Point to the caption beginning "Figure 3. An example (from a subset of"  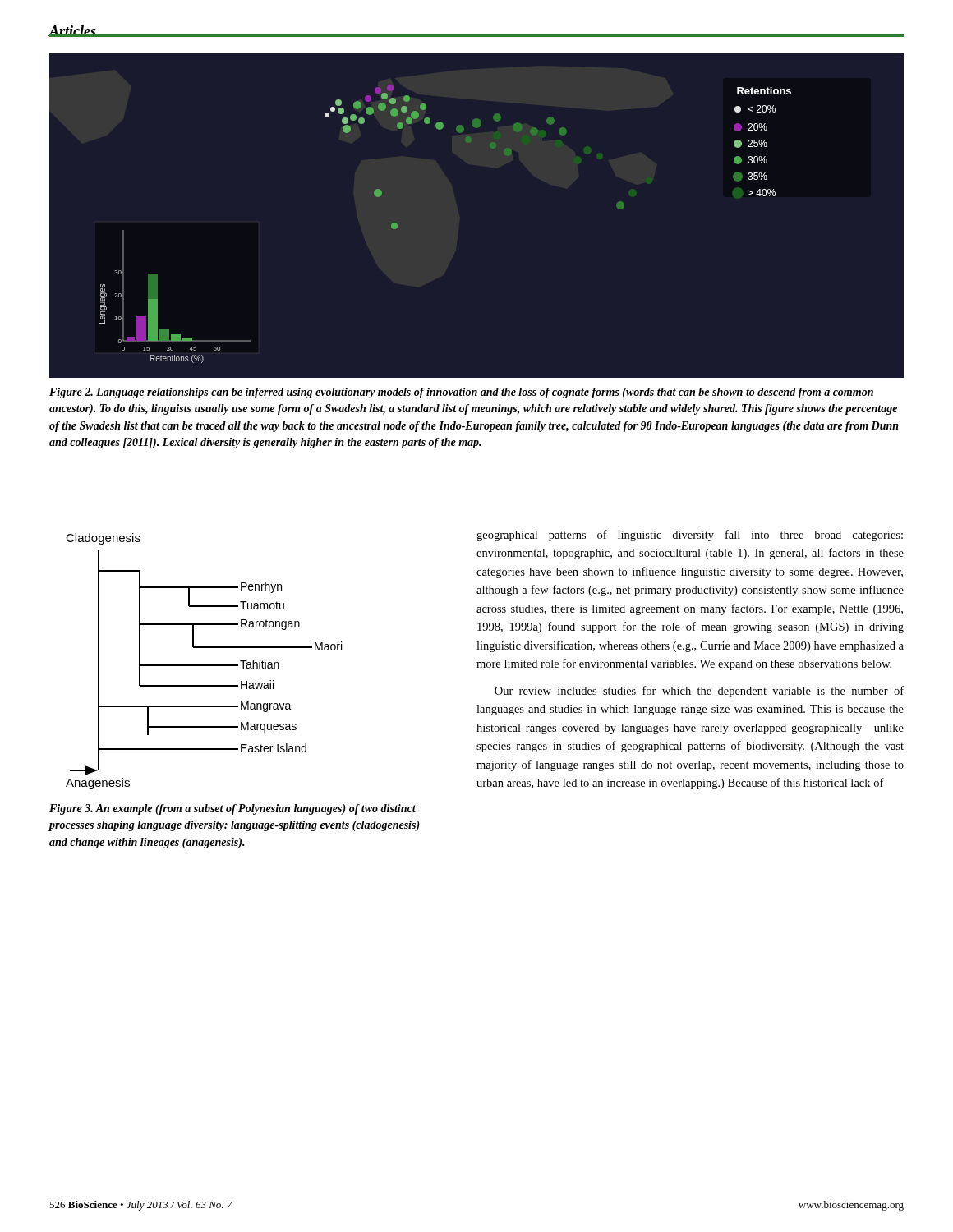pyautogui.click(x=238, y=826)
